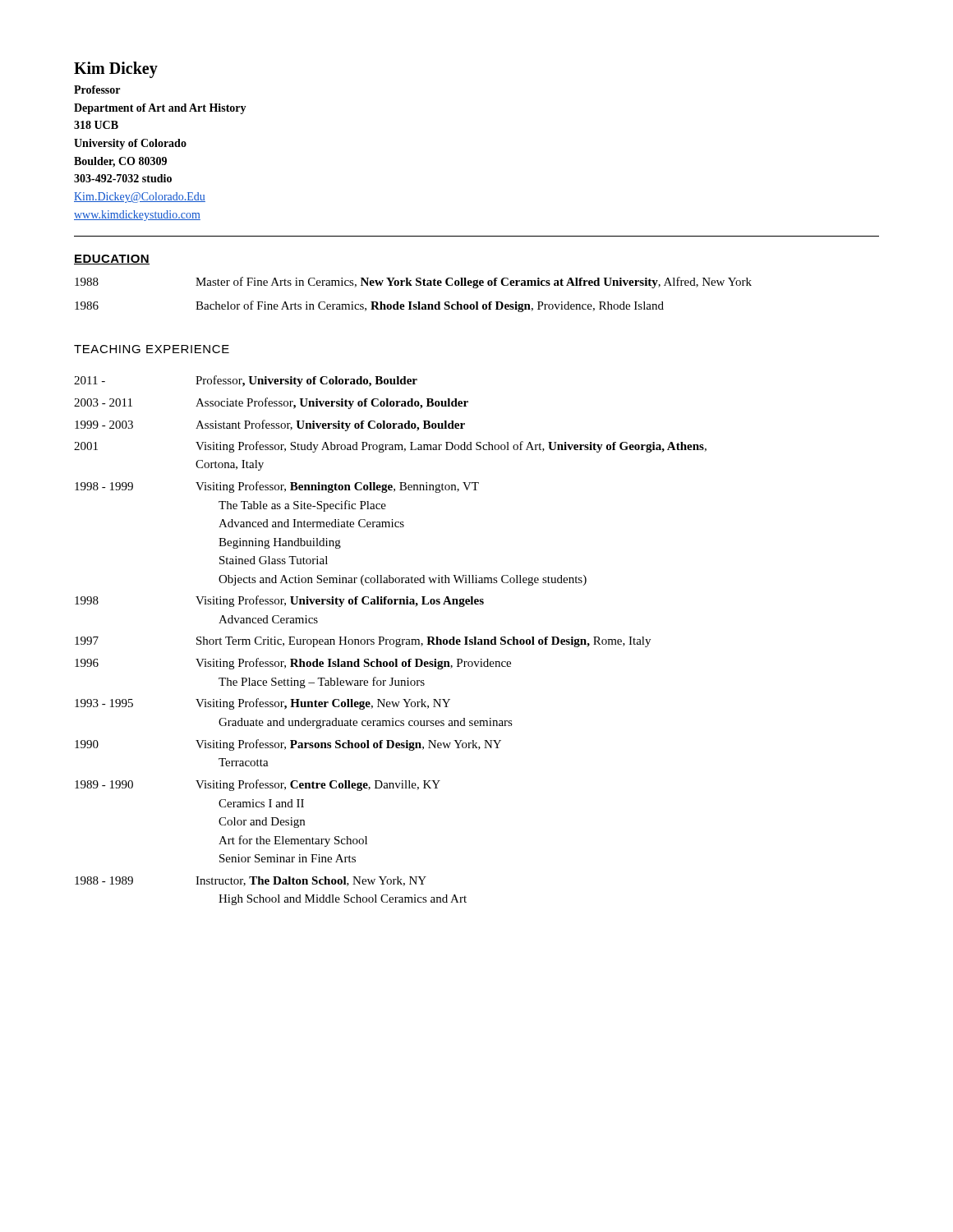Where does it say "Kim Dickey"?
Image resolution: width=953 pixels, height=1232 pixels.
pyautogui.click(x=116, y=69)
